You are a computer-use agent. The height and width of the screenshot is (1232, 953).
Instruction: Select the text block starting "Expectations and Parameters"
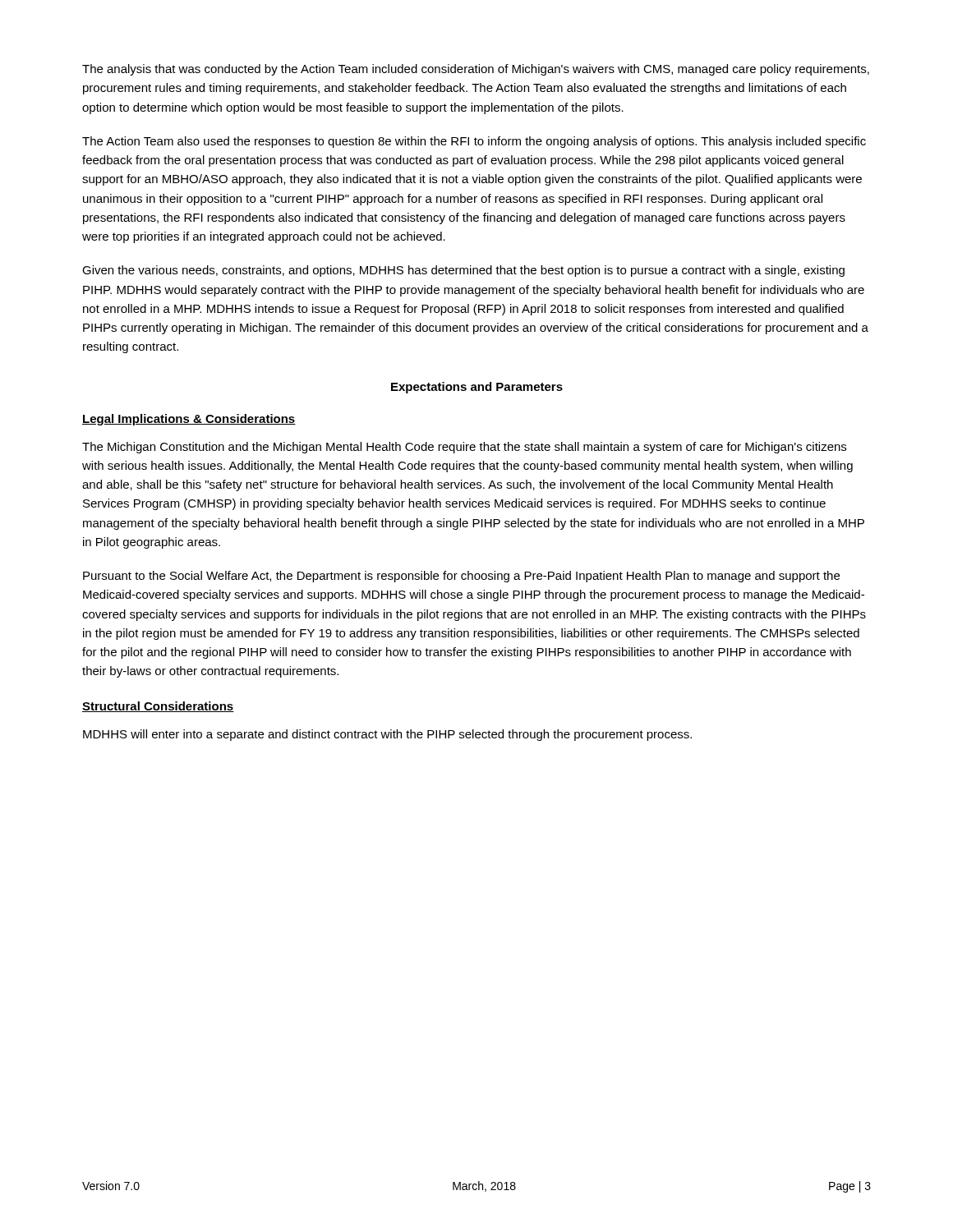pyautogui.click(x=476, y=386)
